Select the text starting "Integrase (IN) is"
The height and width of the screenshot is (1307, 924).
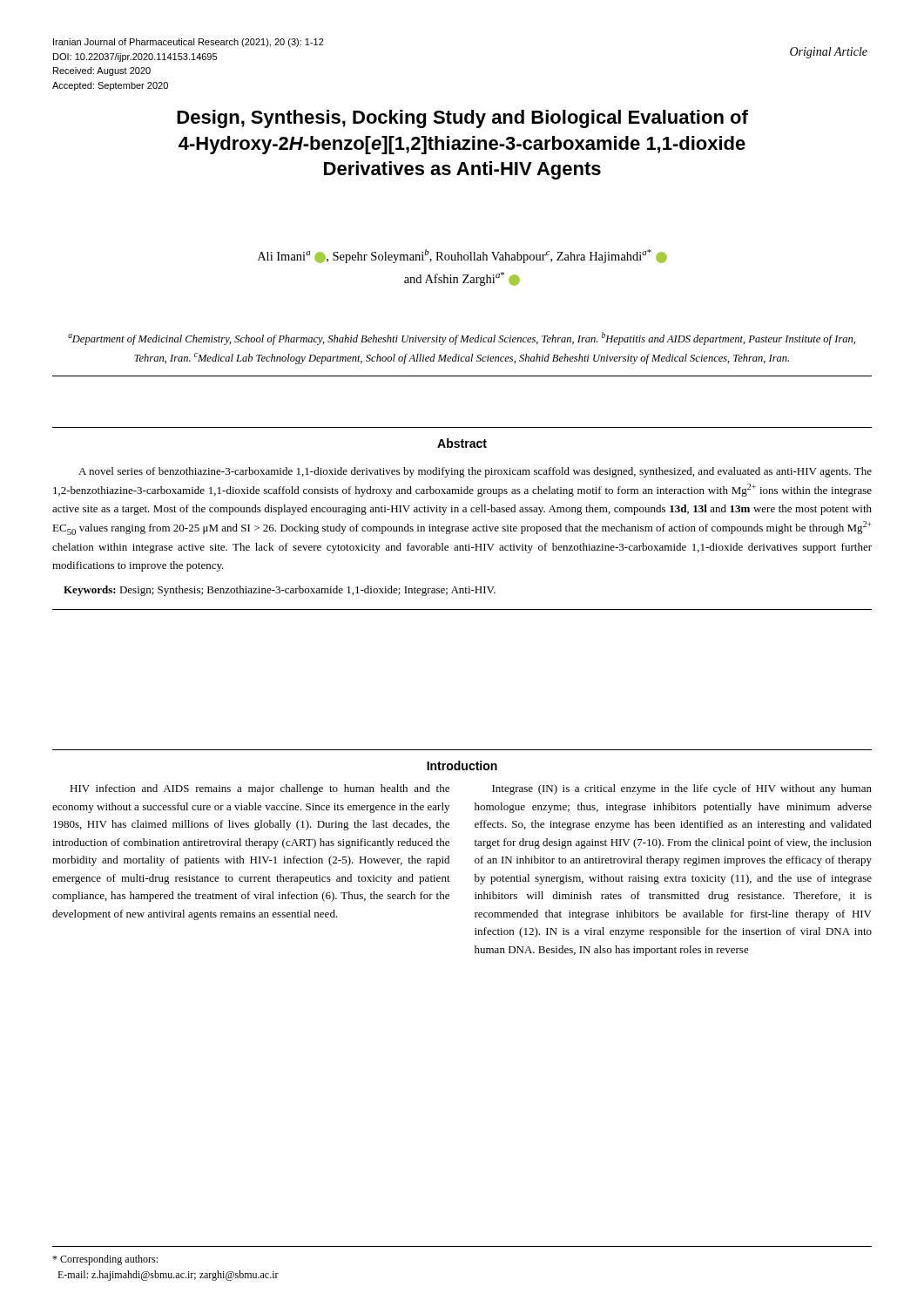click(x=673, y=869)
